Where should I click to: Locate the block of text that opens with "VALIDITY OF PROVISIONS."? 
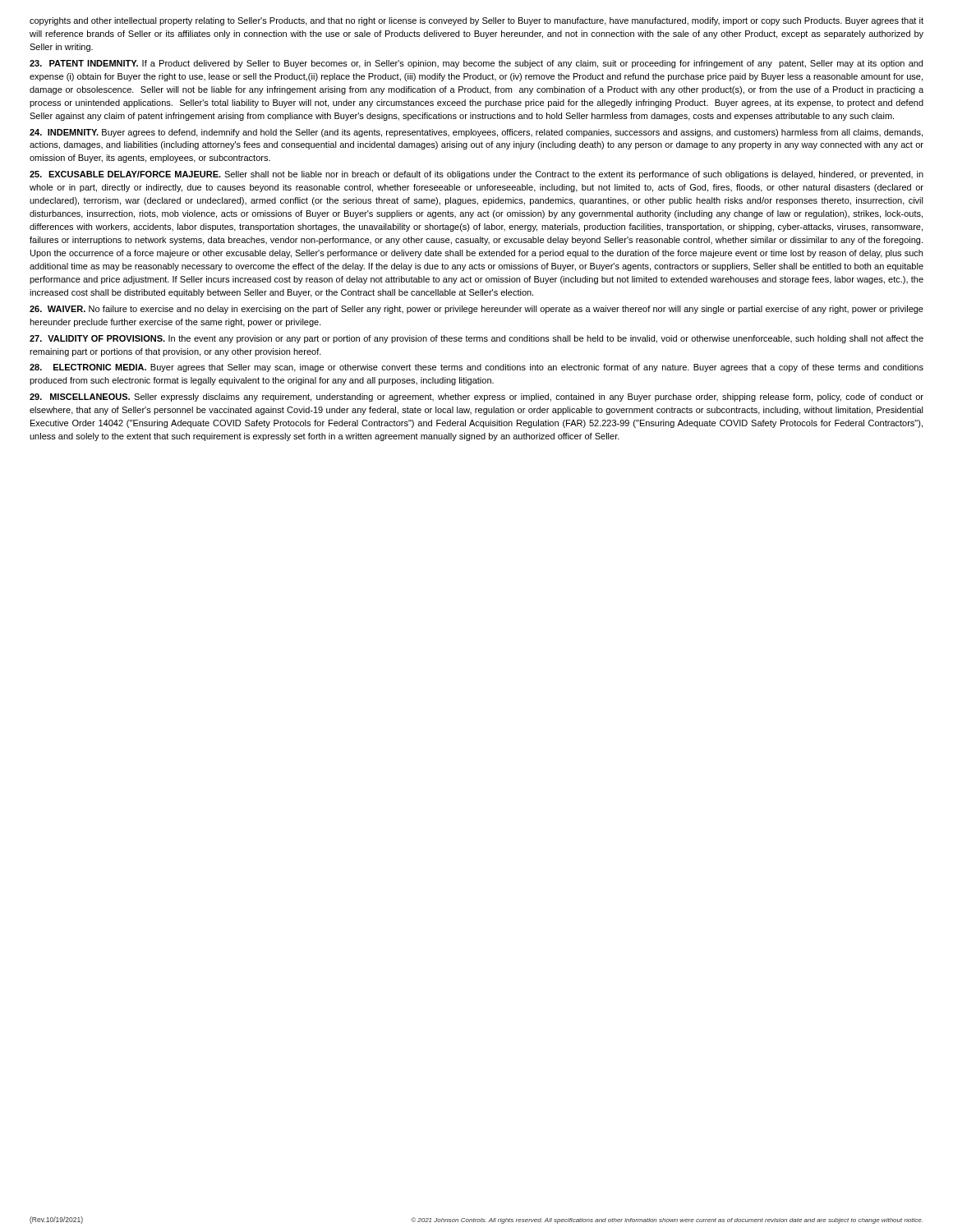476,345
